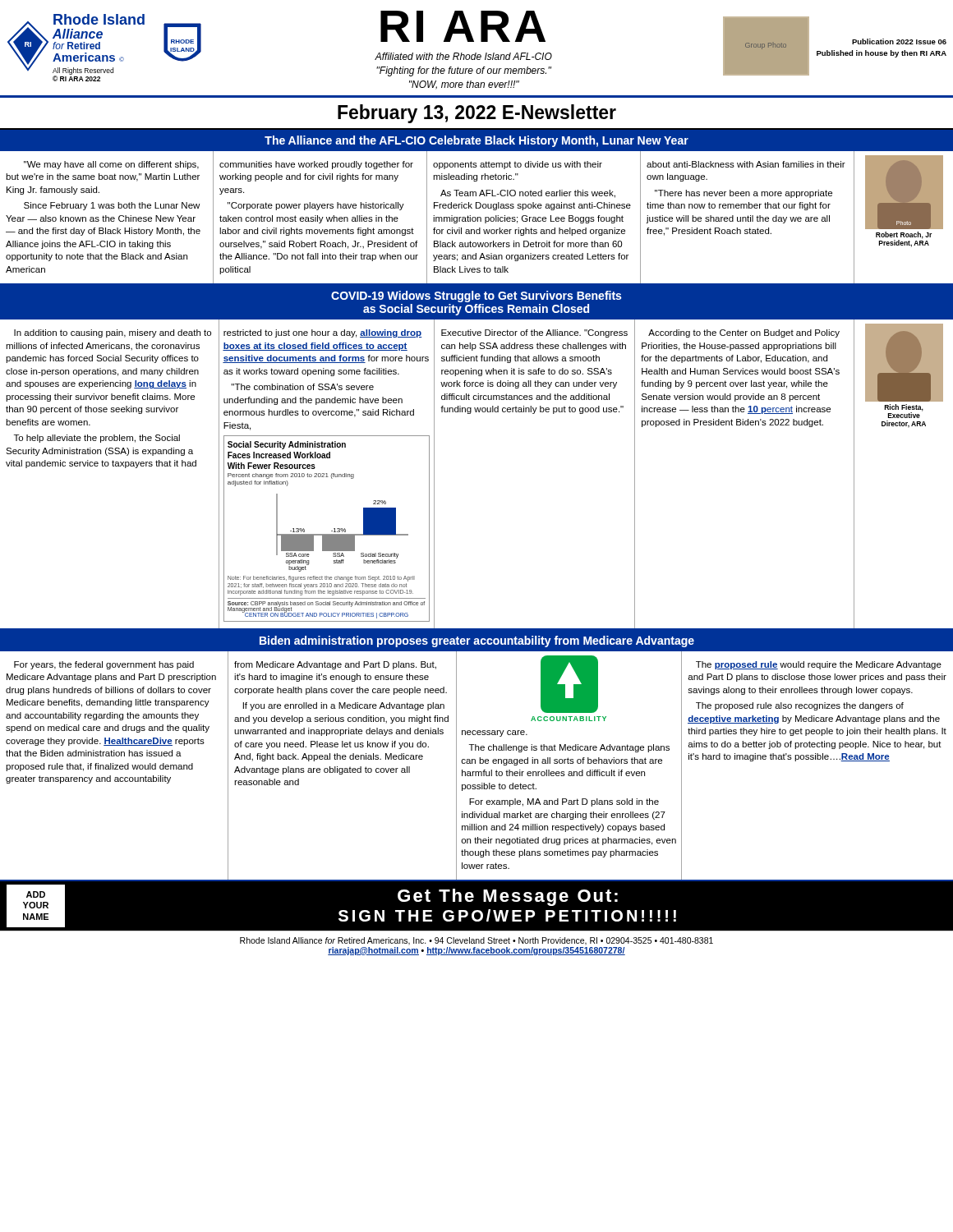Navigate to the region starting "The Alliance and the AFL-CIO Celebrate"
The image size is (953, 1232).
(x=476, y=140)
